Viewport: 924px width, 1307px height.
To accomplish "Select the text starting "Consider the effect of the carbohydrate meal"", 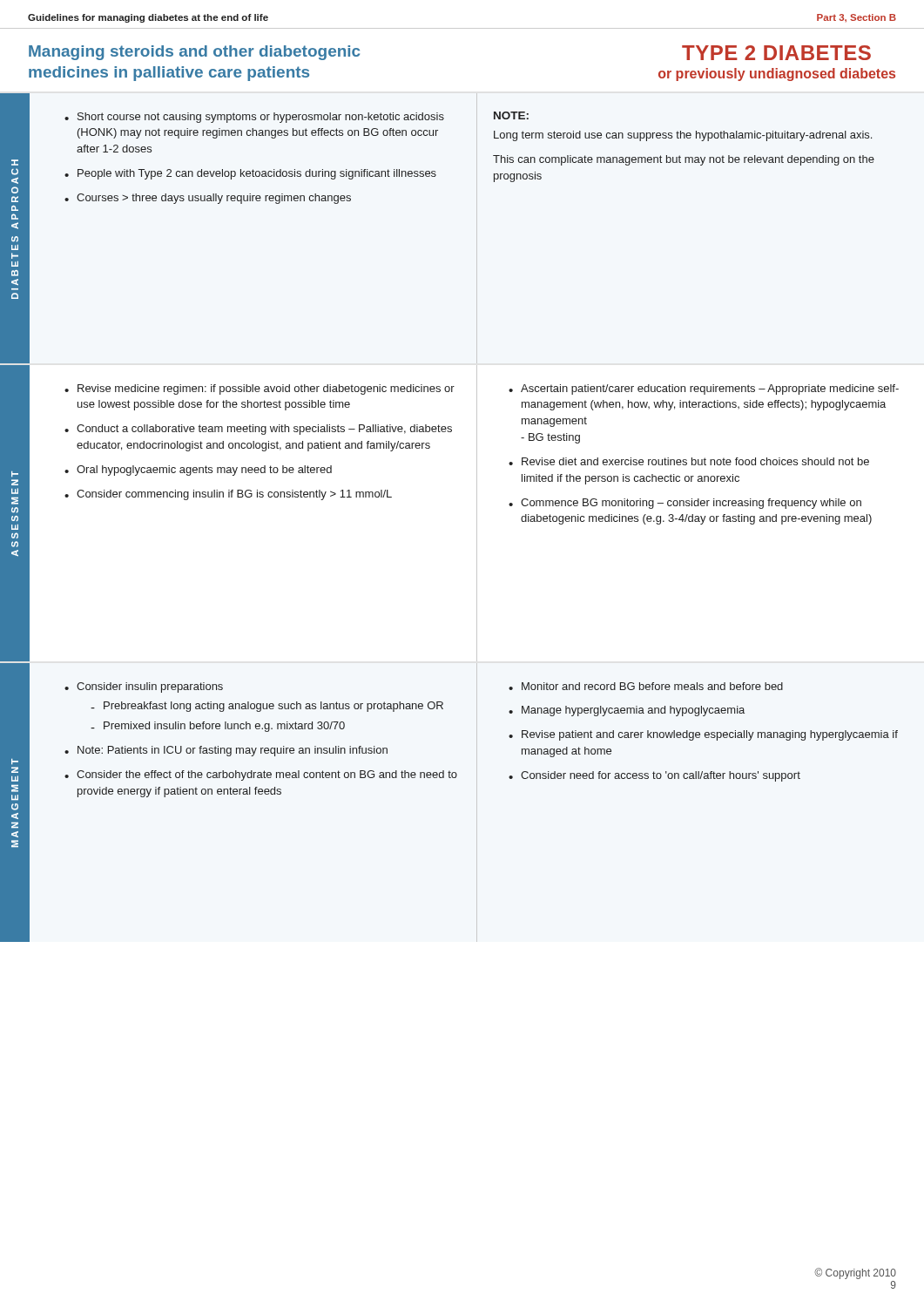I will pyautogui.click(x=267, y=782).
